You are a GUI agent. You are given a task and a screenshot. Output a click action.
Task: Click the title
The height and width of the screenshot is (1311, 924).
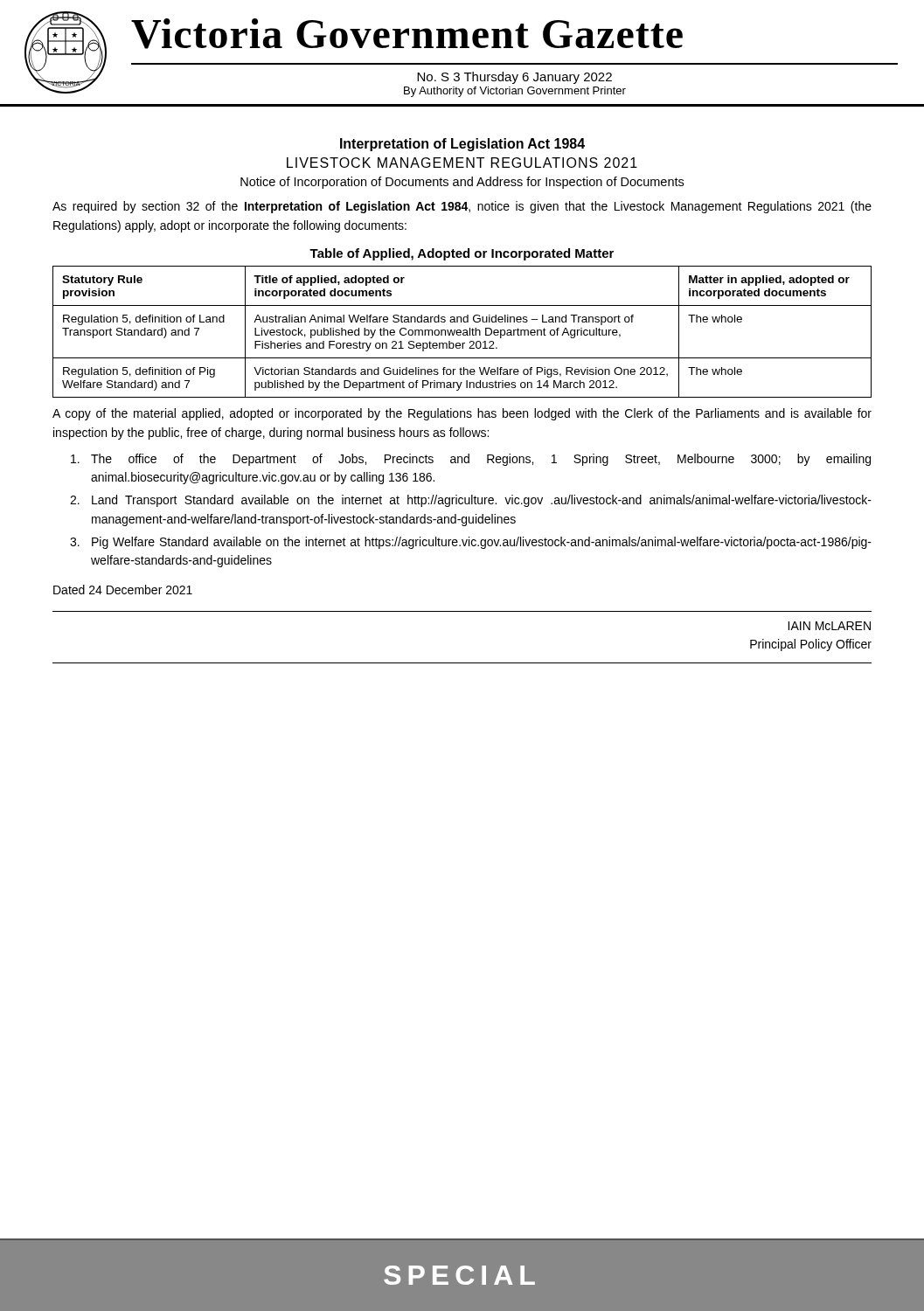pos(462,1275)
